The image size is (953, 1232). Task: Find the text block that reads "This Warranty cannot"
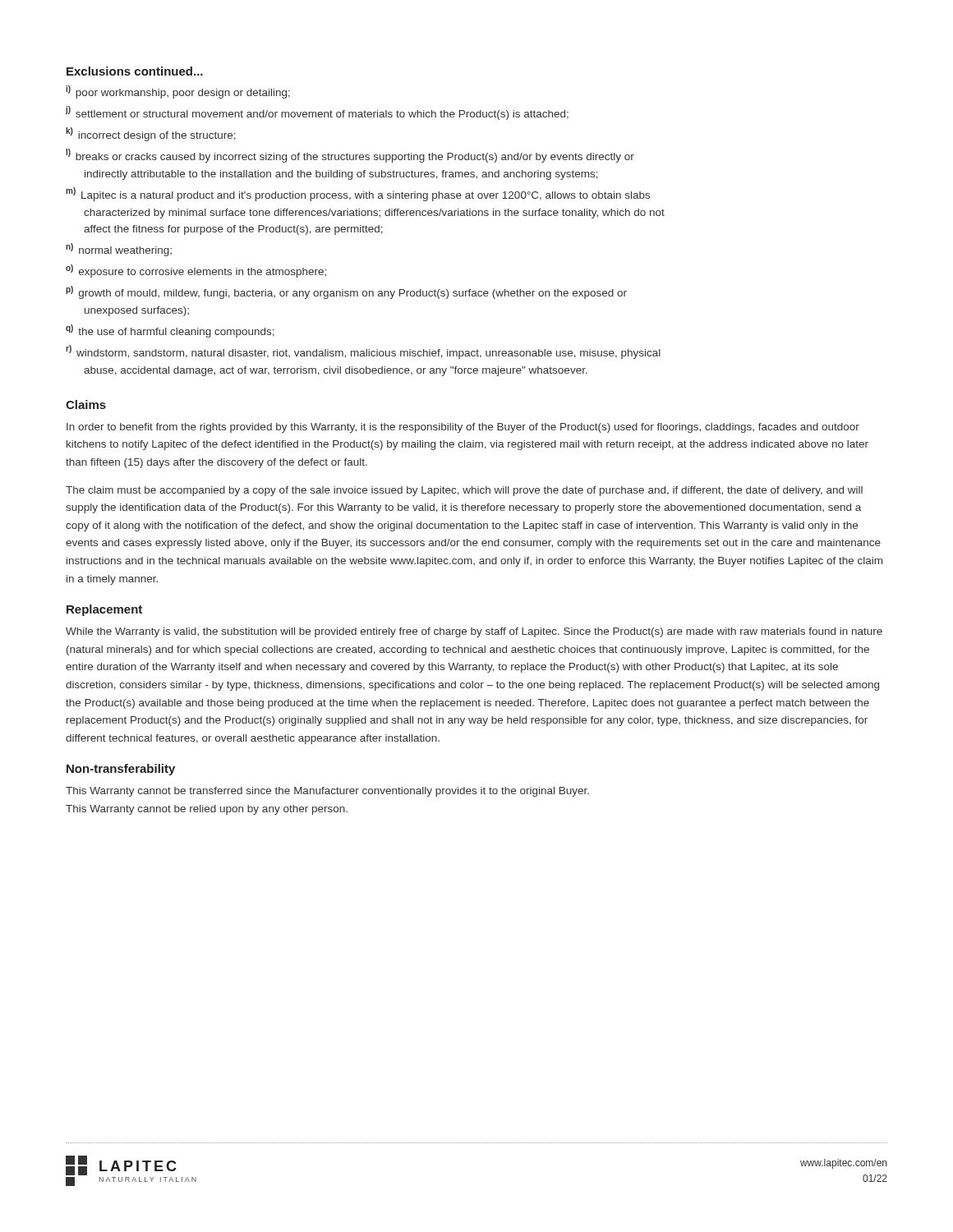328,800
